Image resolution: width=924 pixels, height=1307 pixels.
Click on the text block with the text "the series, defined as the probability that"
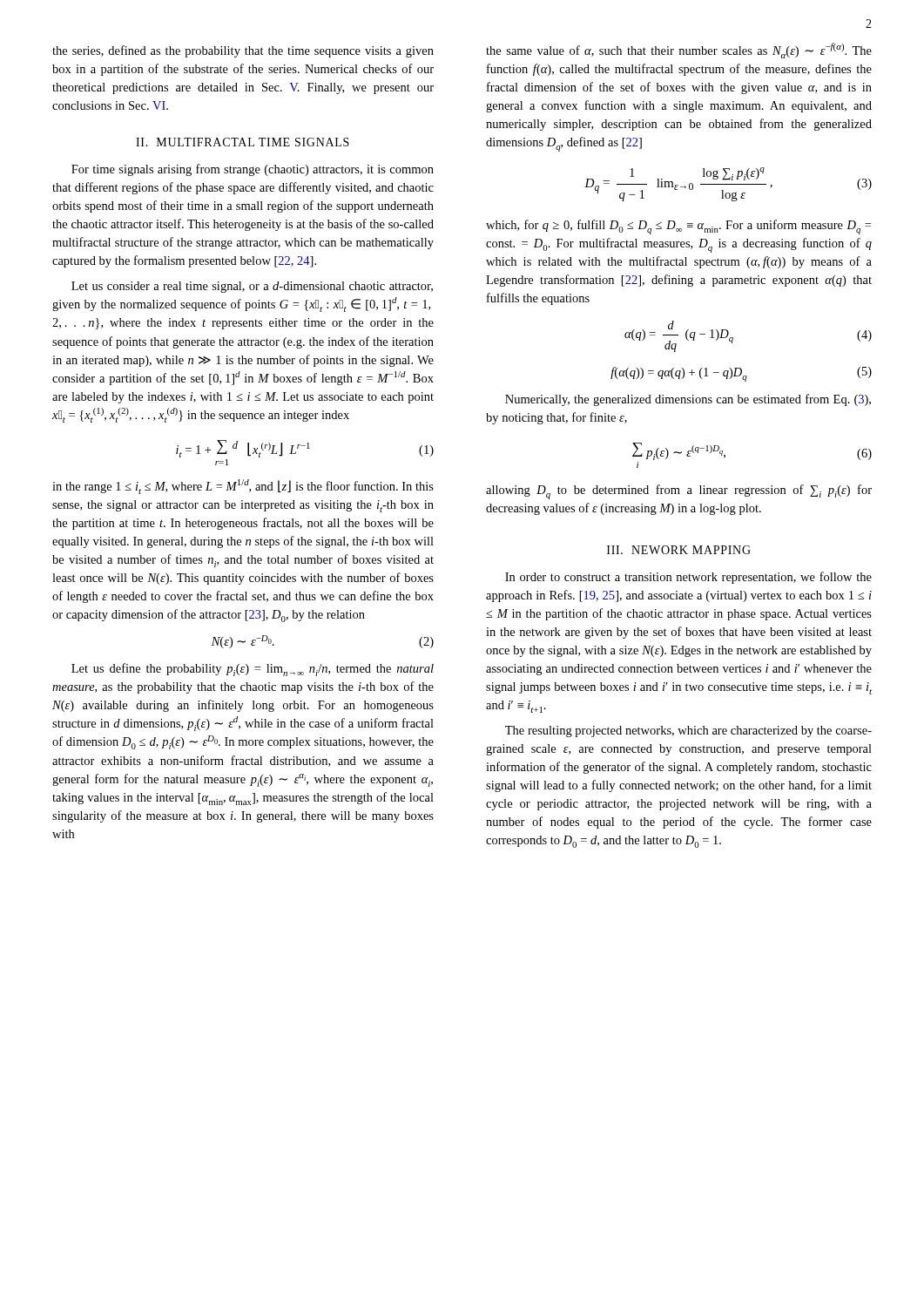(x=243, y=78)
